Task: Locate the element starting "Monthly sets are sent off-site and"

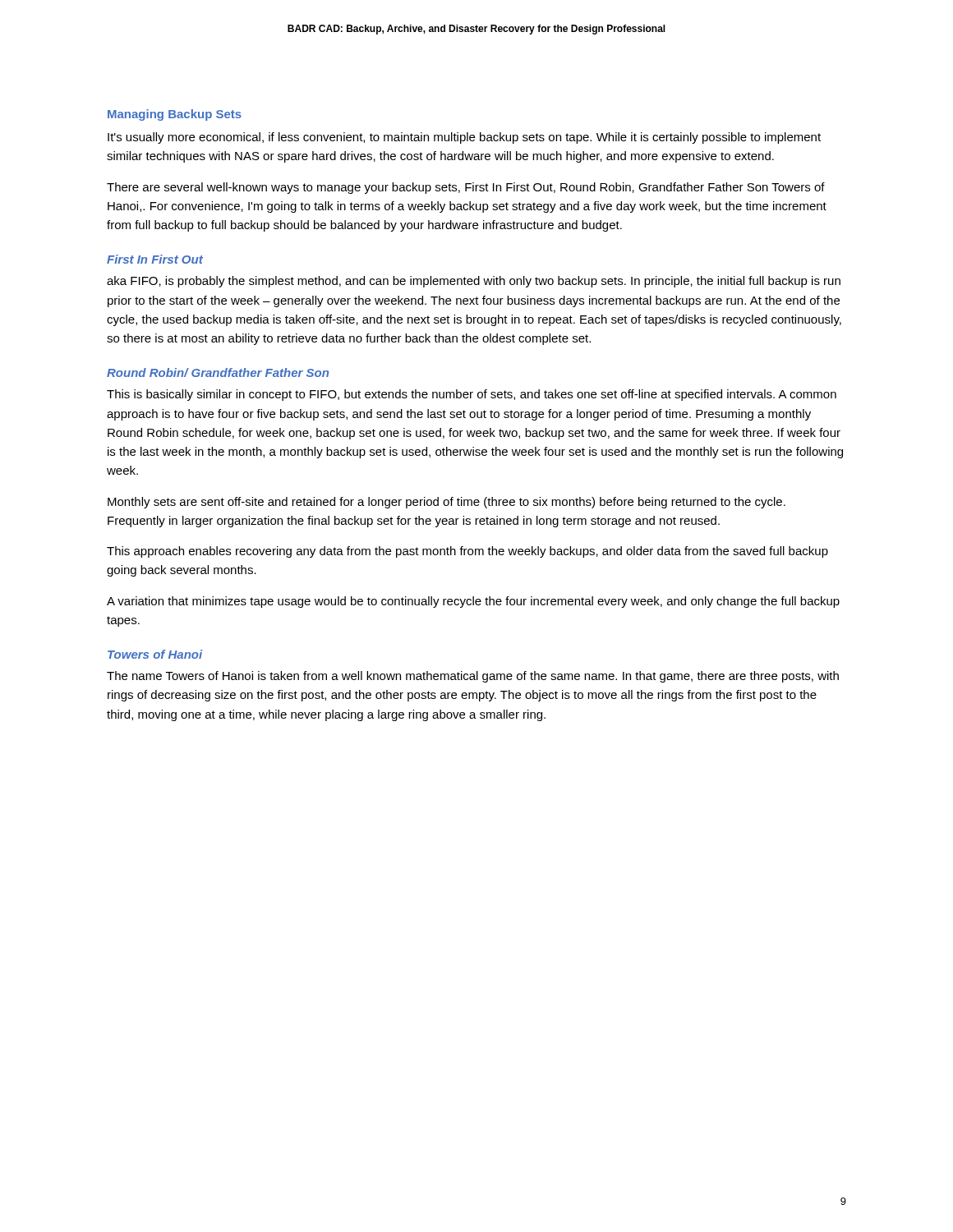Action: 446,511
